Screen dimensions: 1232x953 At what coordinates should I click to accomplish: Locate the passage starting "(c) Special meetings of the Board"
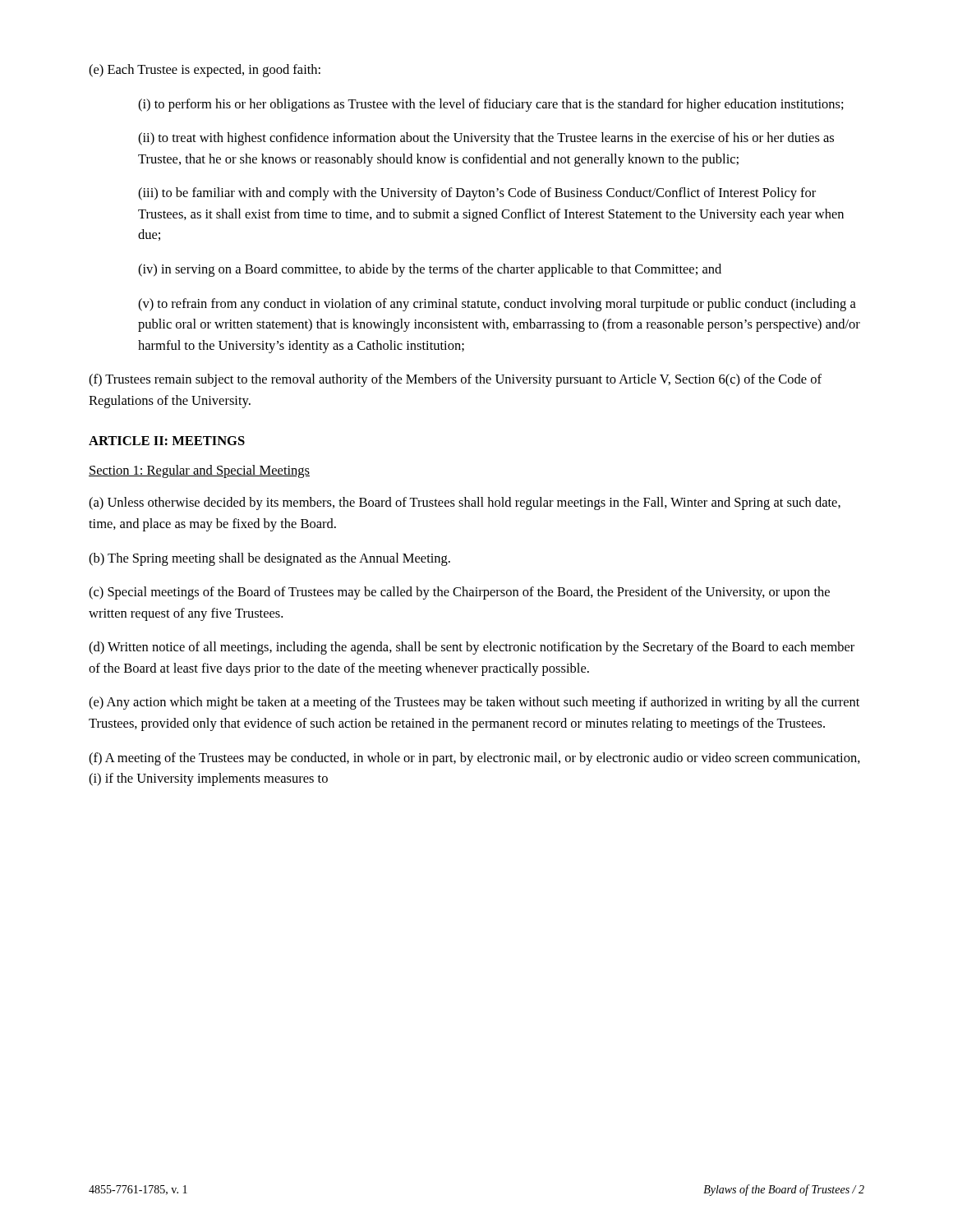(x=459, y=602)
